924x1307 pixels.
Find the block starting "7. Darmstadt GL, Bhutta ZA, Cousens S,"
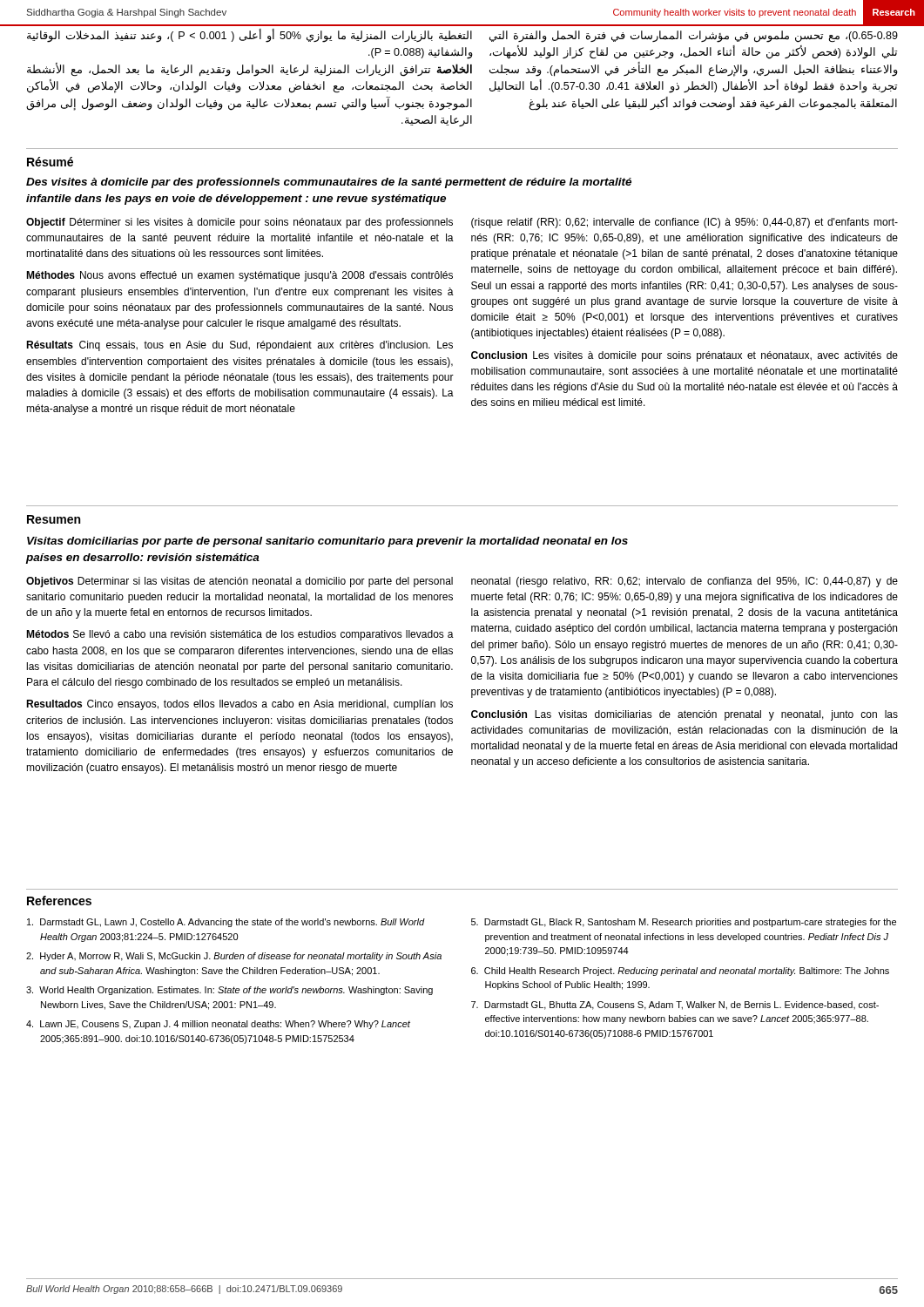pos(675,1019)
